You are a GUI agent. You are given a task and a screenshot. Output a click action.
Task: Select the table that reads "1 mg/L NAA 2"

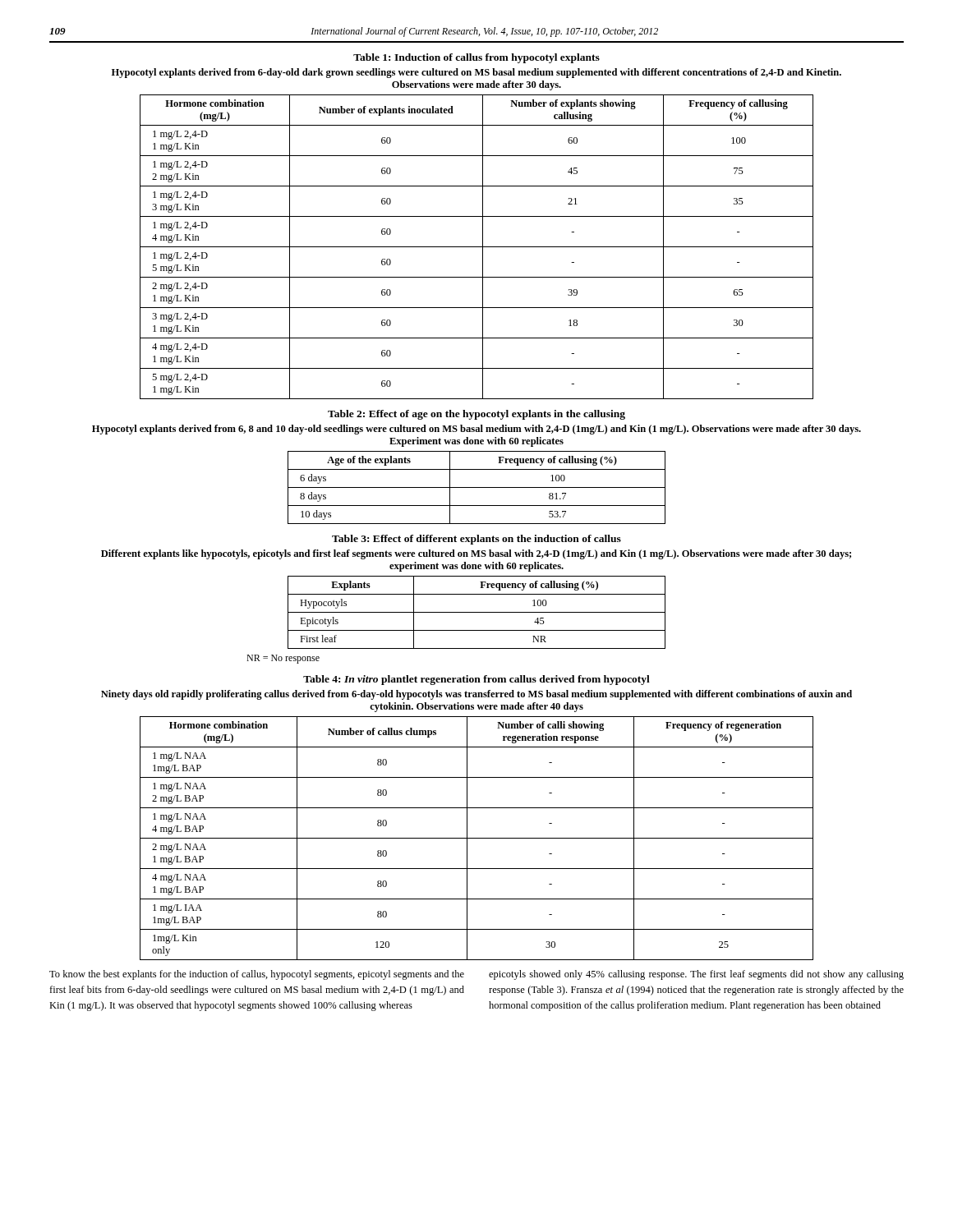click(476, 838)
